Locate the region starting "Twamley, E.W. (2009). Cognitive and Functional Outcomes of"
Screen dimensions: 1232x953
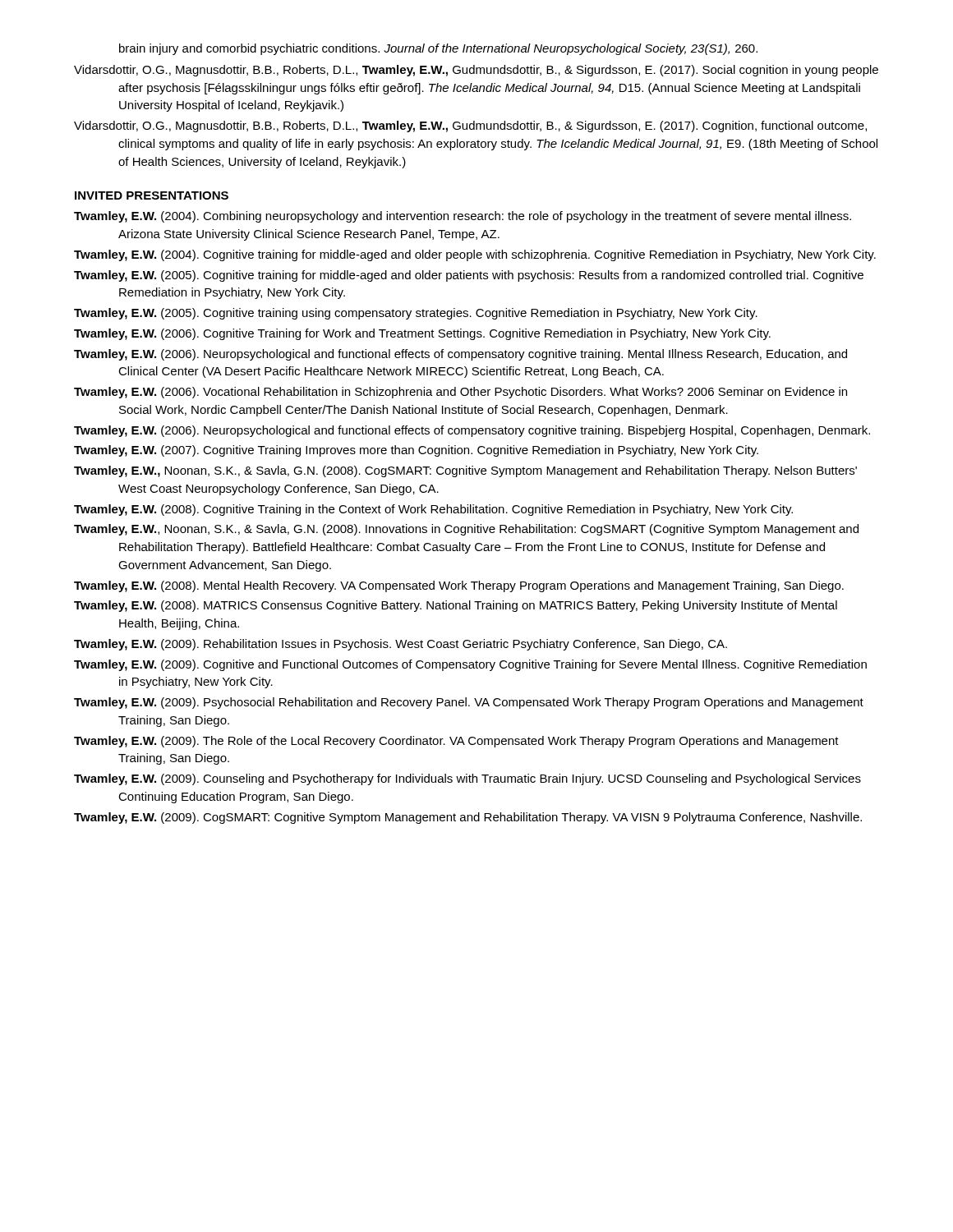tap(493, 673)
